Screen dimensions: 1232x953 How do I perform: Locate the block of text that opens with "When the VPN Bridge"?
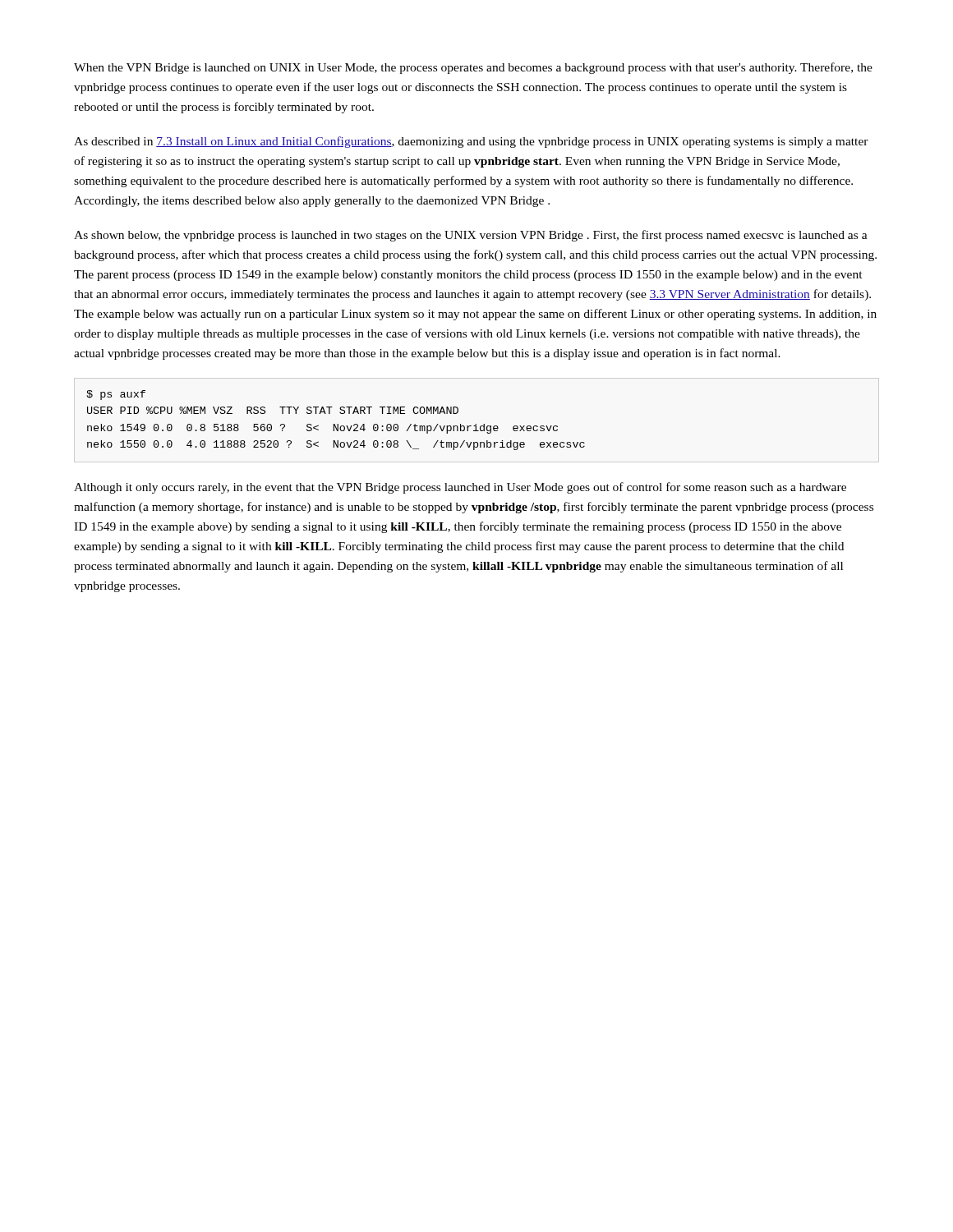pyautogui.click(x=476, y=87)
